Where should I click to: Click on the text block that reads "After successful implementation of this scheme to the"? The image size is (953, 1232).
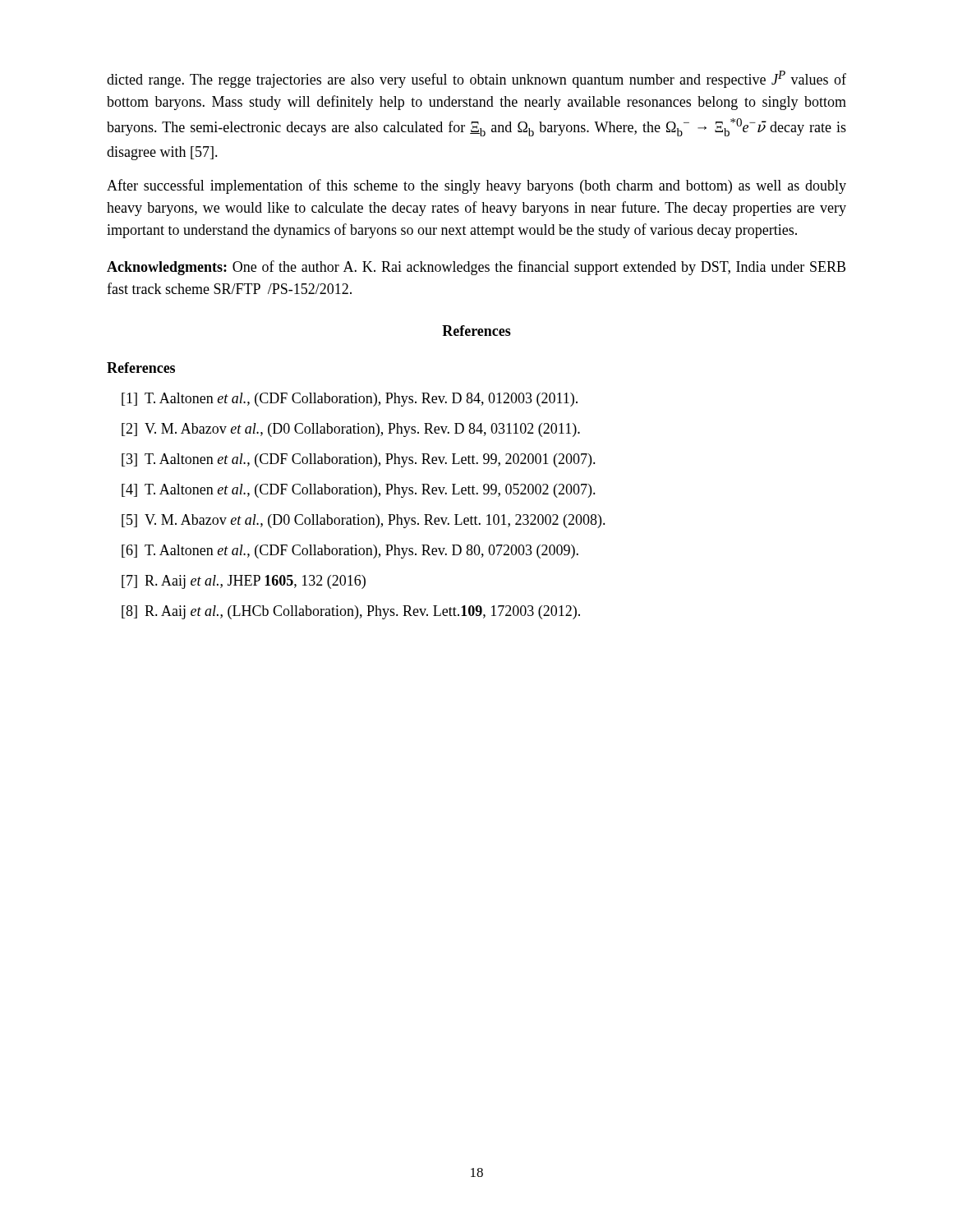[x=476, y=208]
